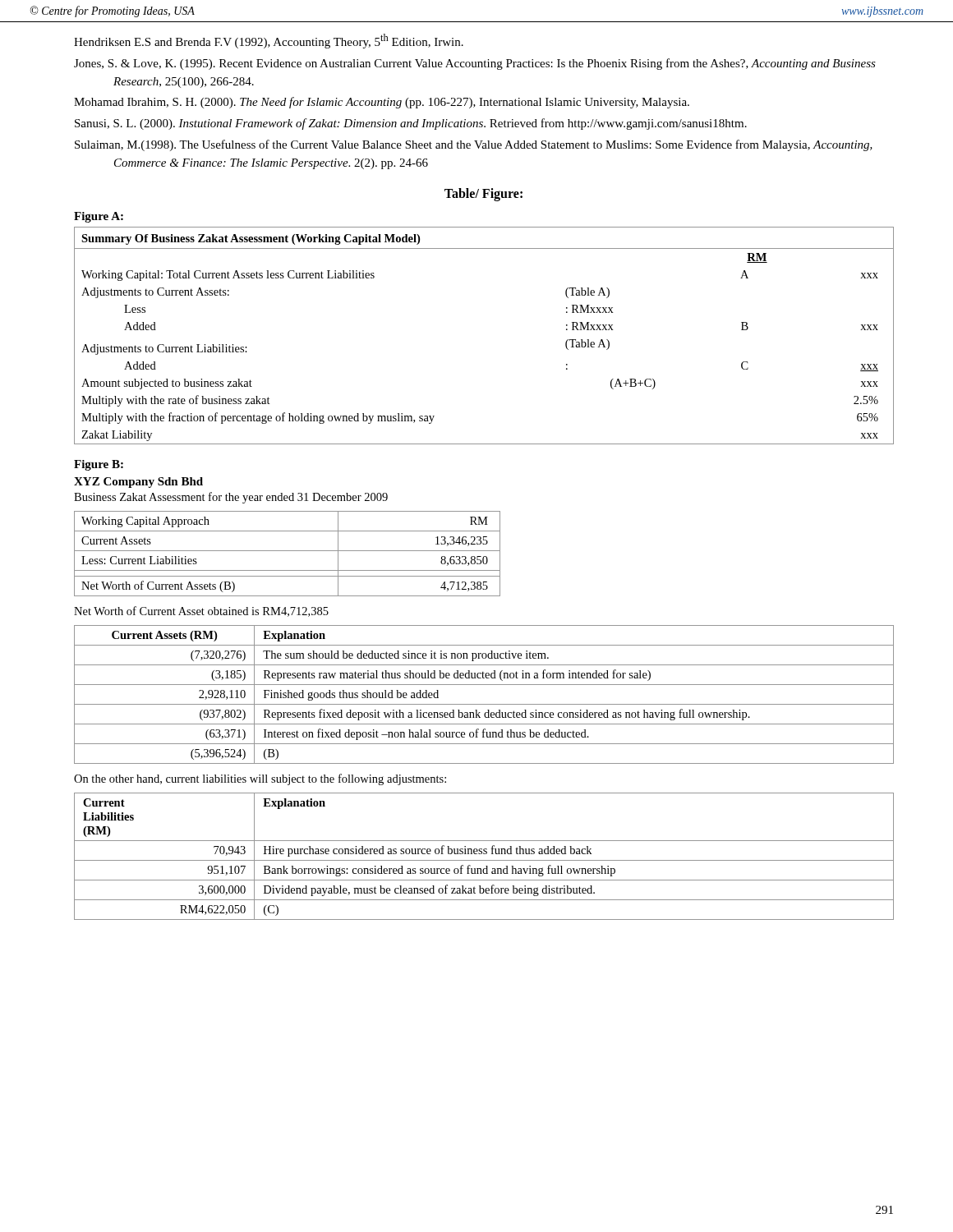Screen dimensions: 1232x953
Task: Click on the table containing "Hire purchase considered"
Action: click(x=484, y=856)
